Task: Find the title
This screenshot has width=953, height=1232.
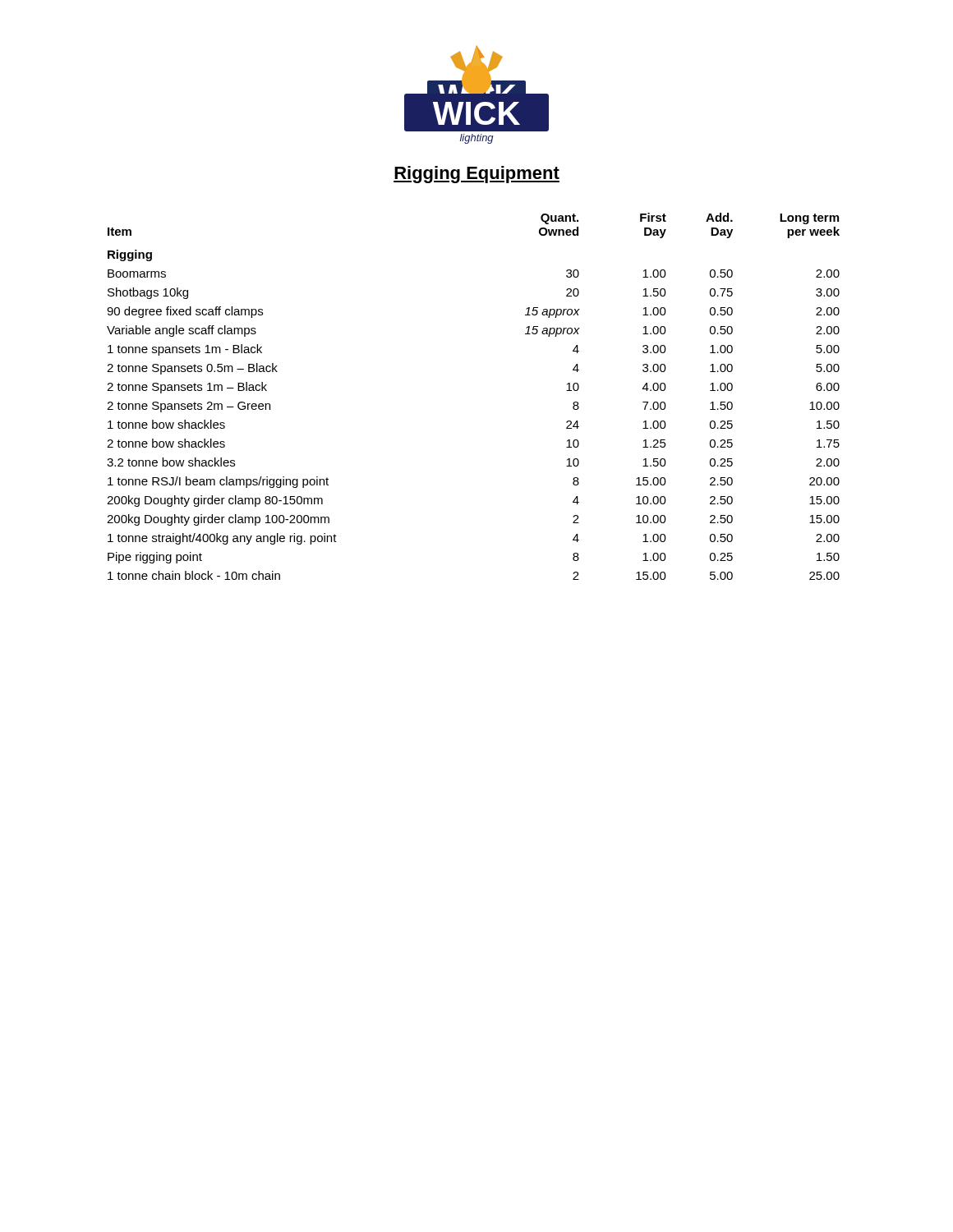Action: [x=476, y=173]
